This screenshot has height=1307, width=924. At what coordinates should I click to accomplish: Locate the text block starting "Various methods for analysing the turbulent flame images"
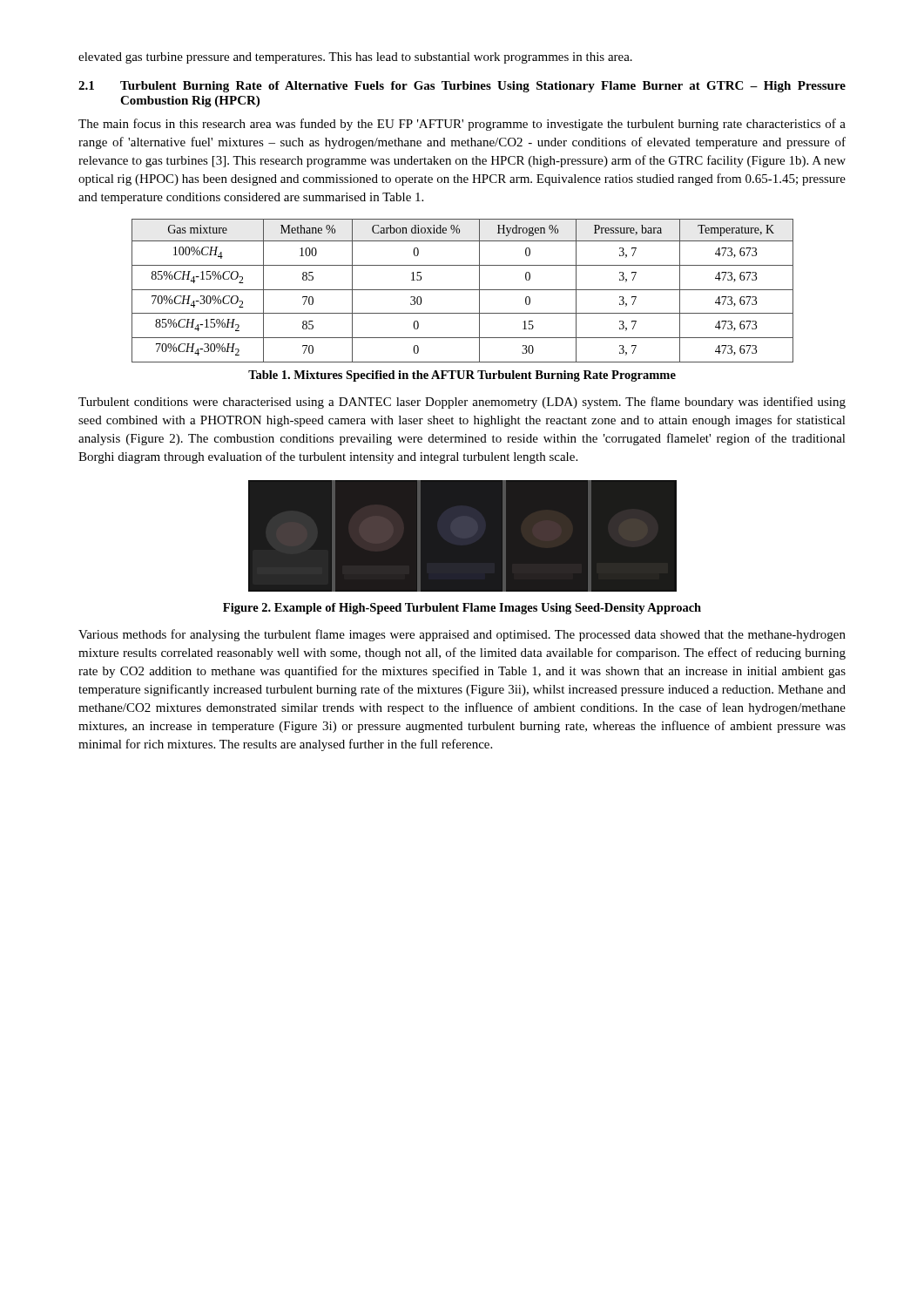coord(462,690)
